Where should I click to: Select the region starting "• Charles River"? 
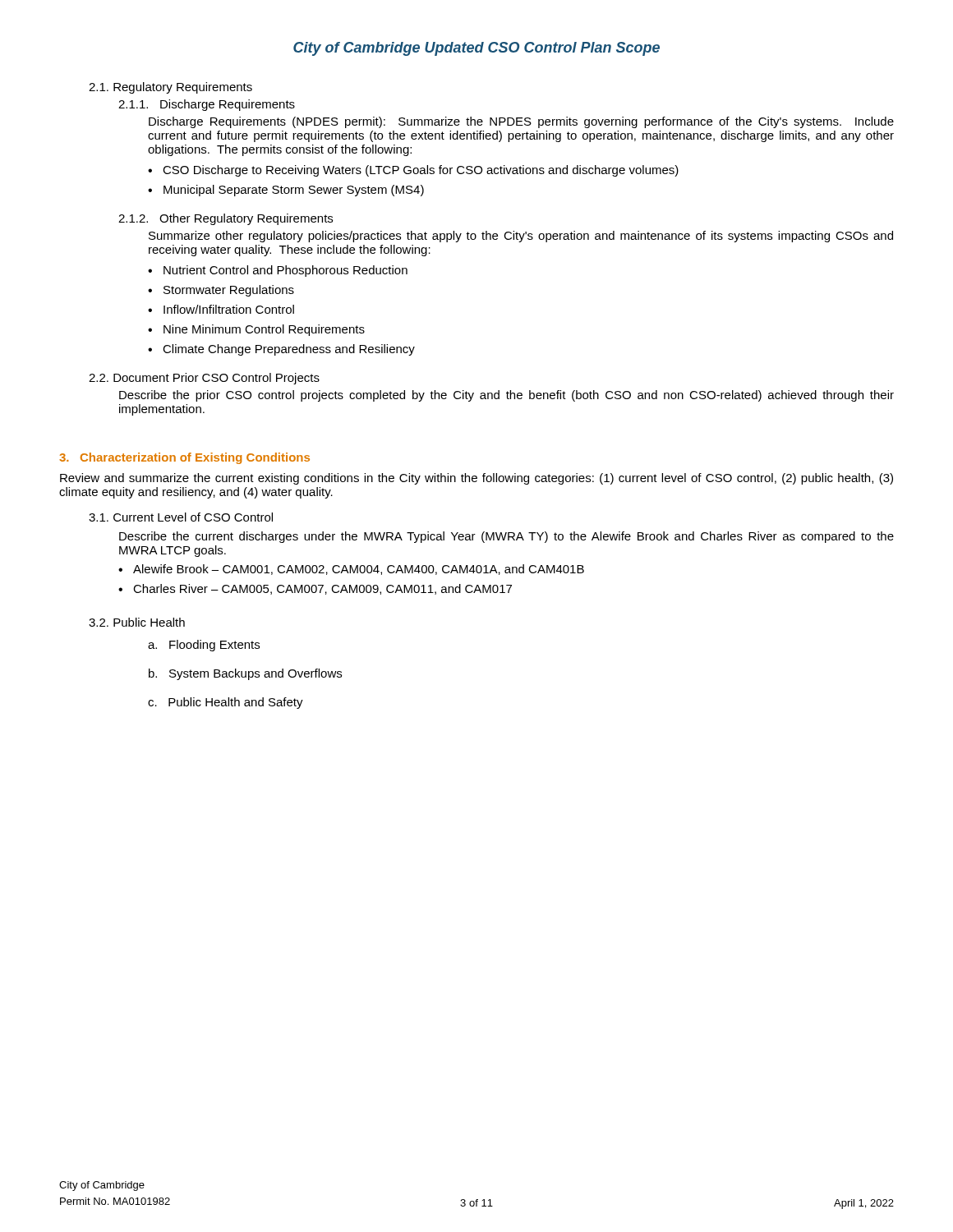coord(506,589)
